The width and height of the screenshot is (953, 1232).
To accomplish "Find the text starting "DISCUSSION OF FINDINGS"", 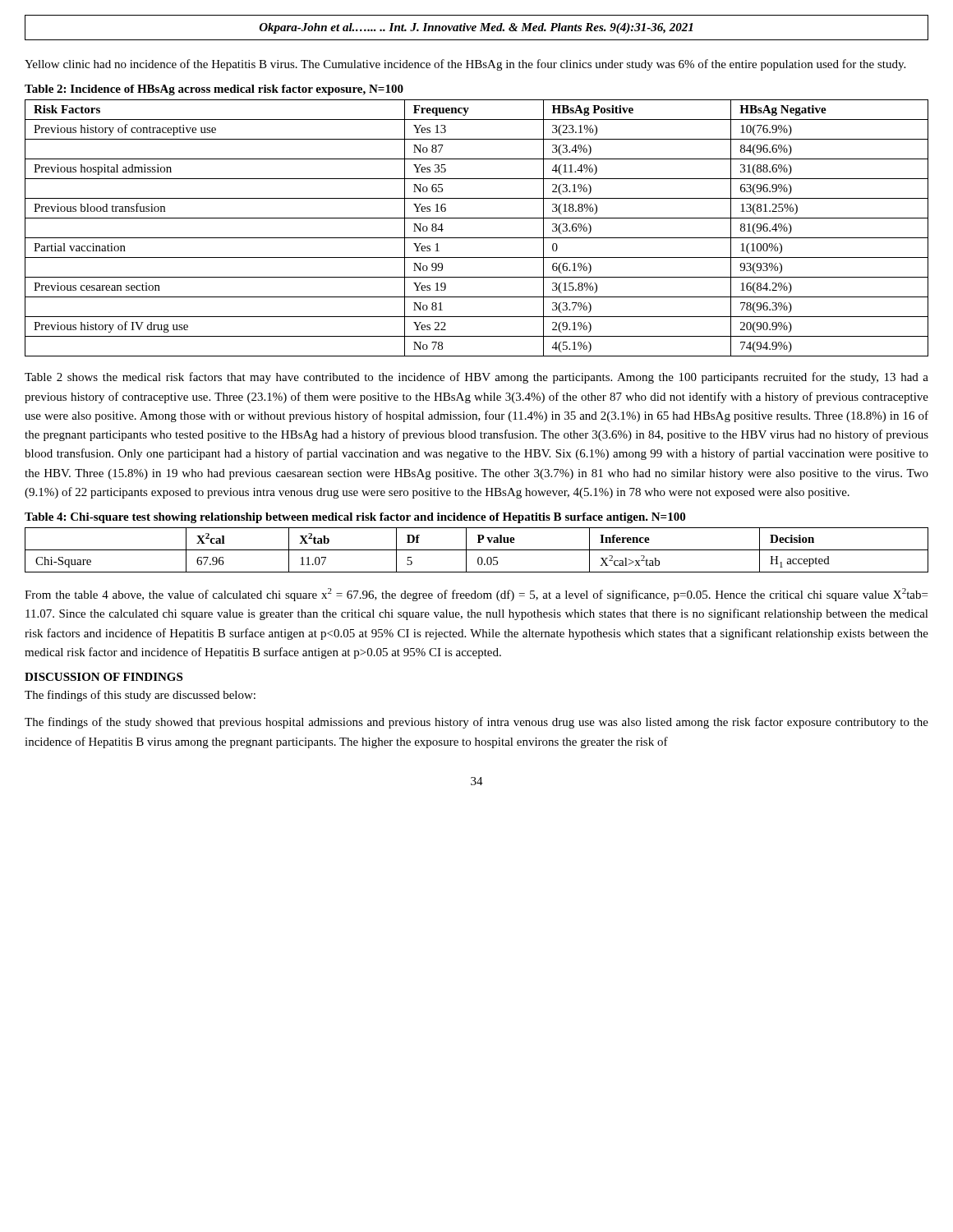I will (104, 677).
